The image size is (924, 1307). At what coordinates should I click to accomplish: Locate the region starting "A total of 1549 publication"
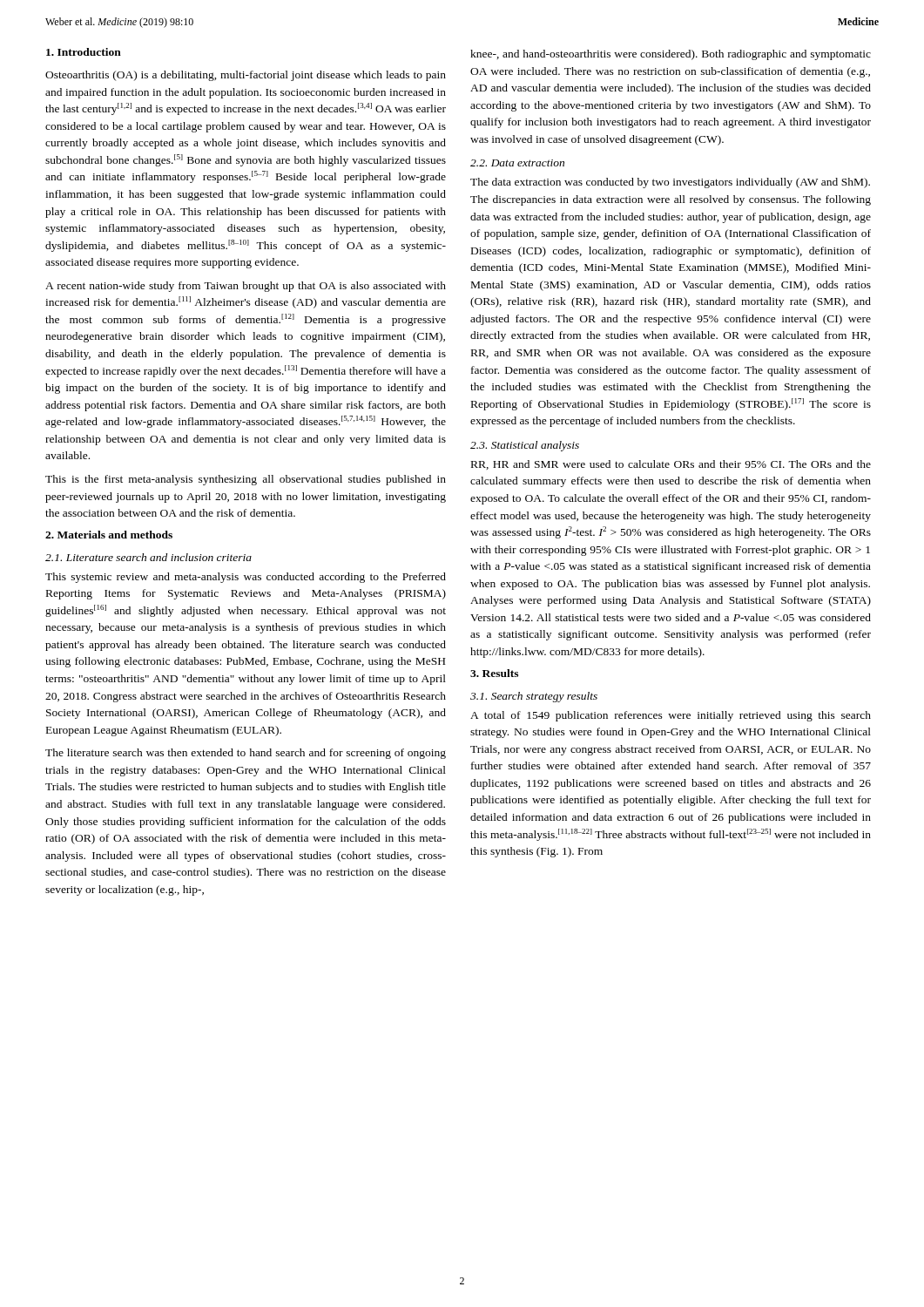pyautogui.click(x=671, y=783)
